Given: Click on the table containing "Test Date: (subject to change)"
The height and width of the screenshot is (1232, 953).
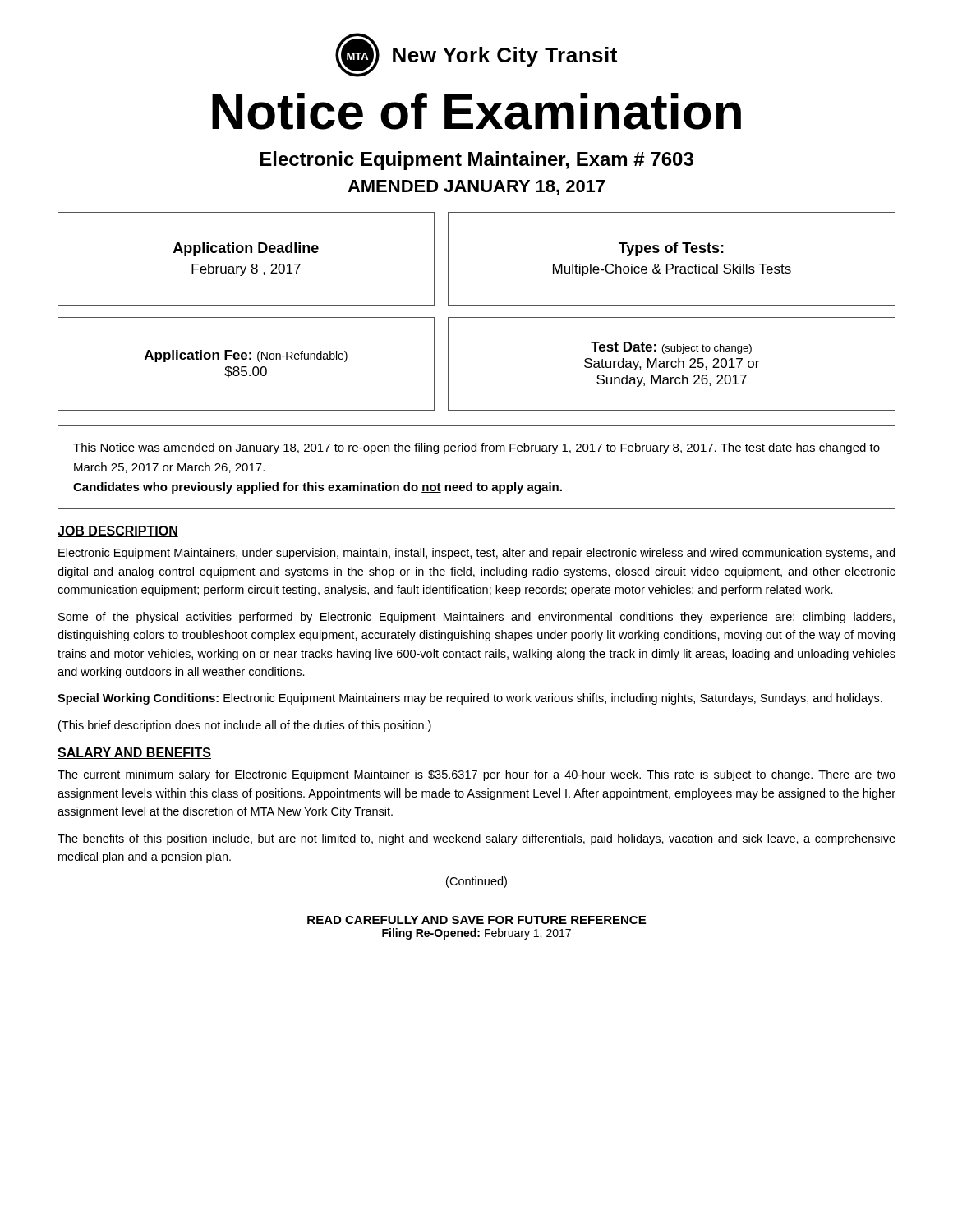Looking at the screenshot, I should [672, 364].
